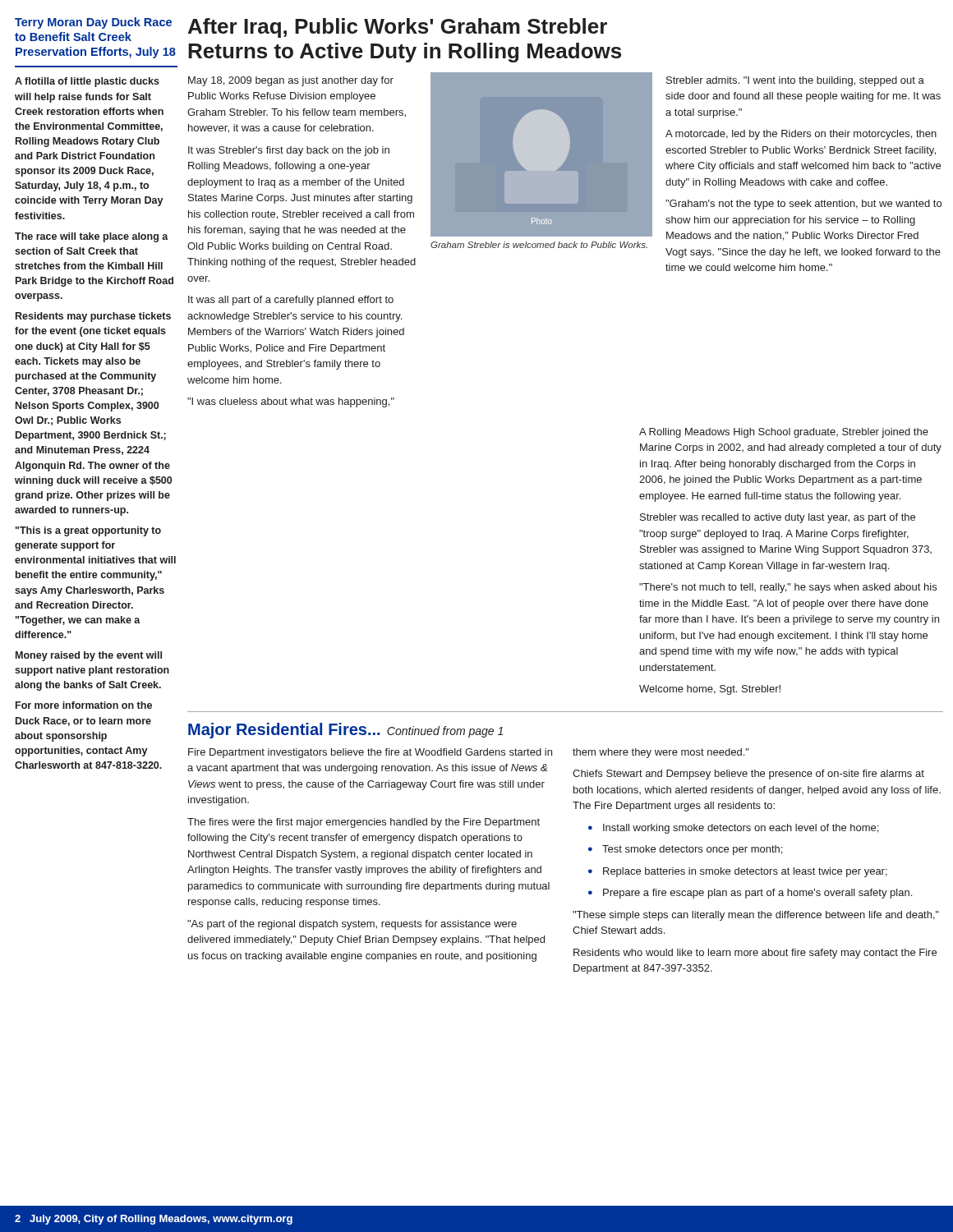The width and height of the screenshot is (953, 1232).
Task: Find the text block that reads "them where they were"
Action: pos(758,779)
